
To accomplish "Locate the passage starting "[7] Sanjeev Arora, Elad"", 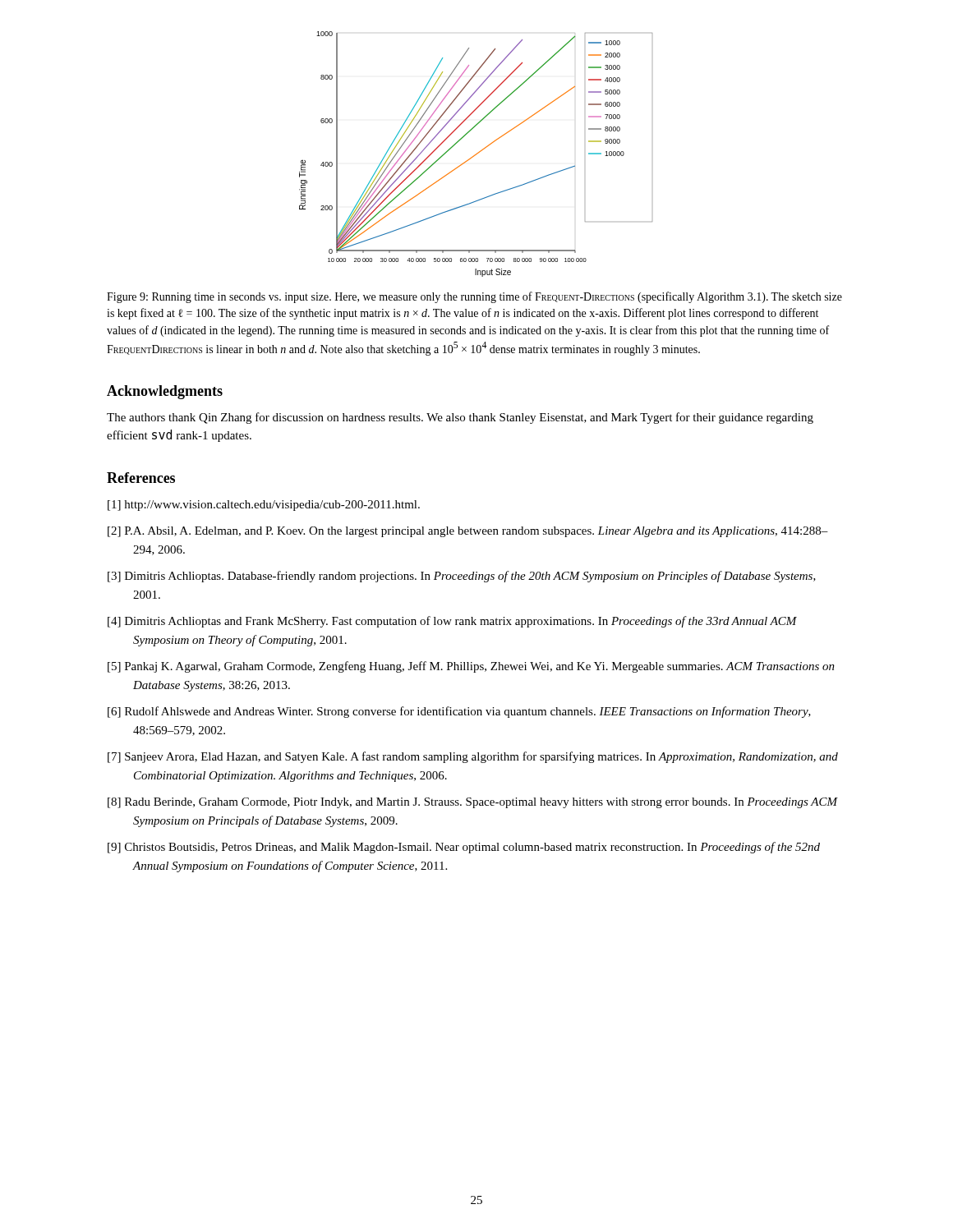I will (x=472, y=766).
